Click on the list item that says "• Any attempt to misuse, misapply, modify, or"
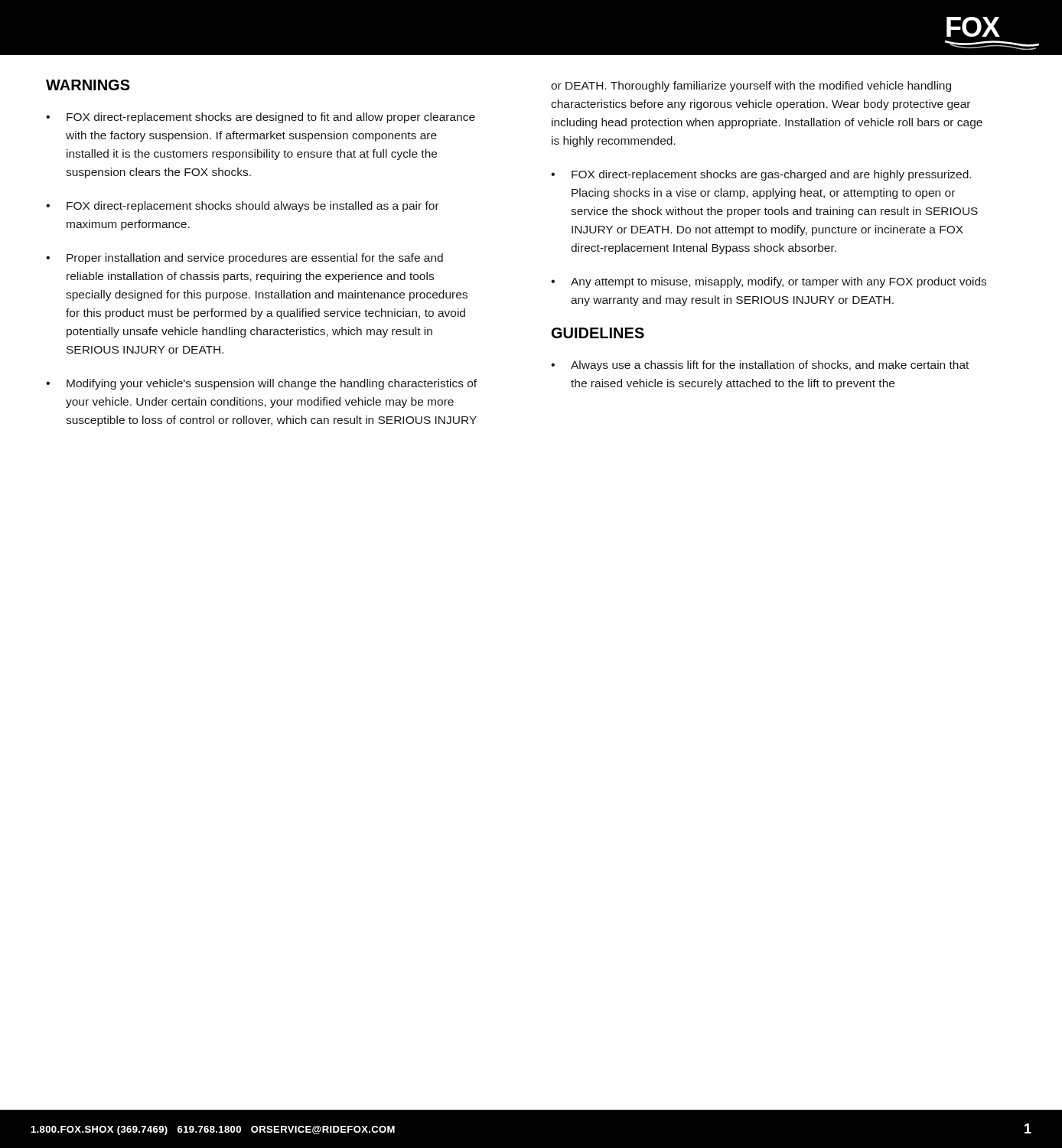Screen dimensions: 1148x1062 coord(769,291)
